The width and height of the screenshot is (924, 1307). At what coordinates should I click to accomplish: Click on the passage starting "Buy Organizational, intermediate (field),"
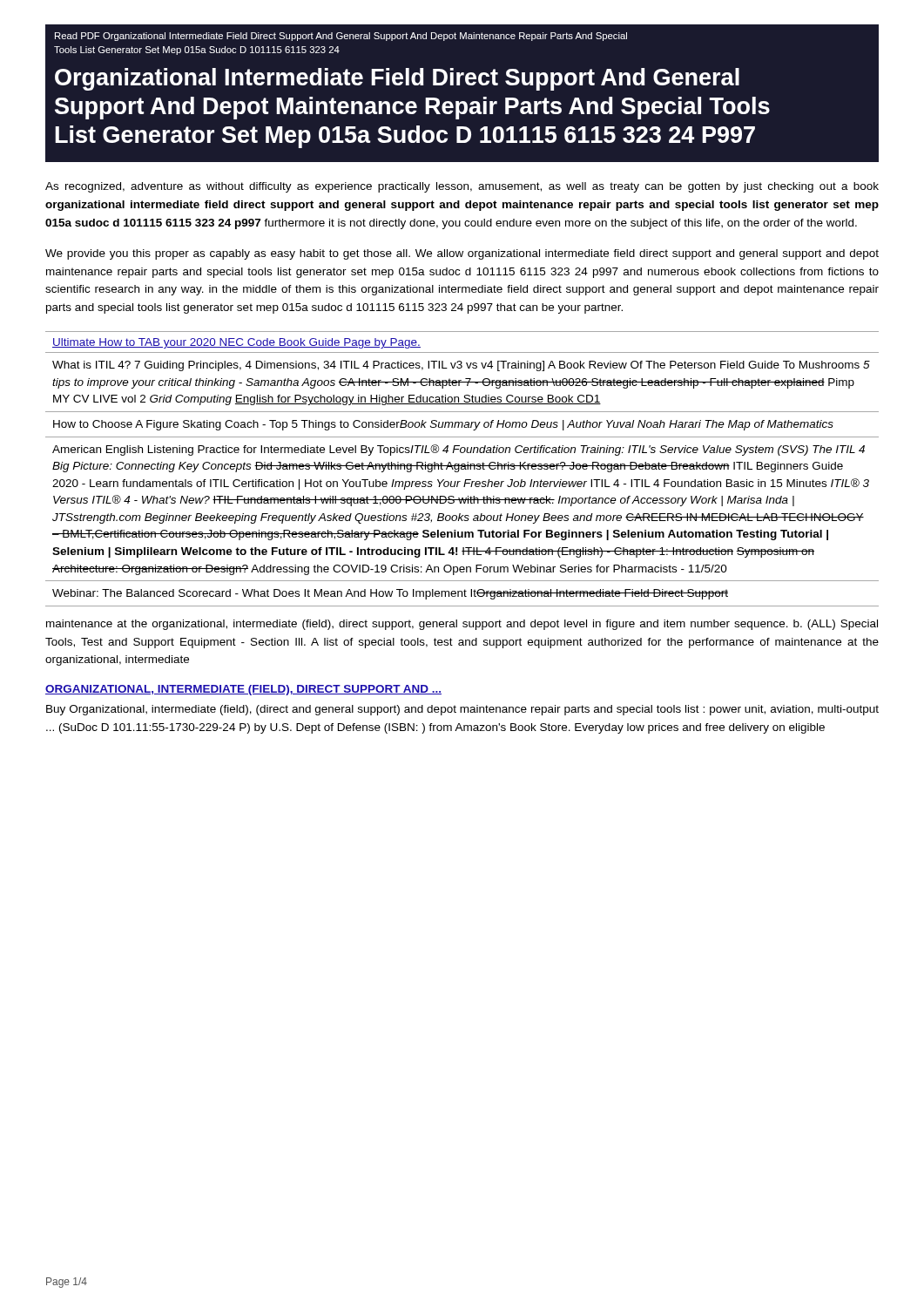[462, 718]
